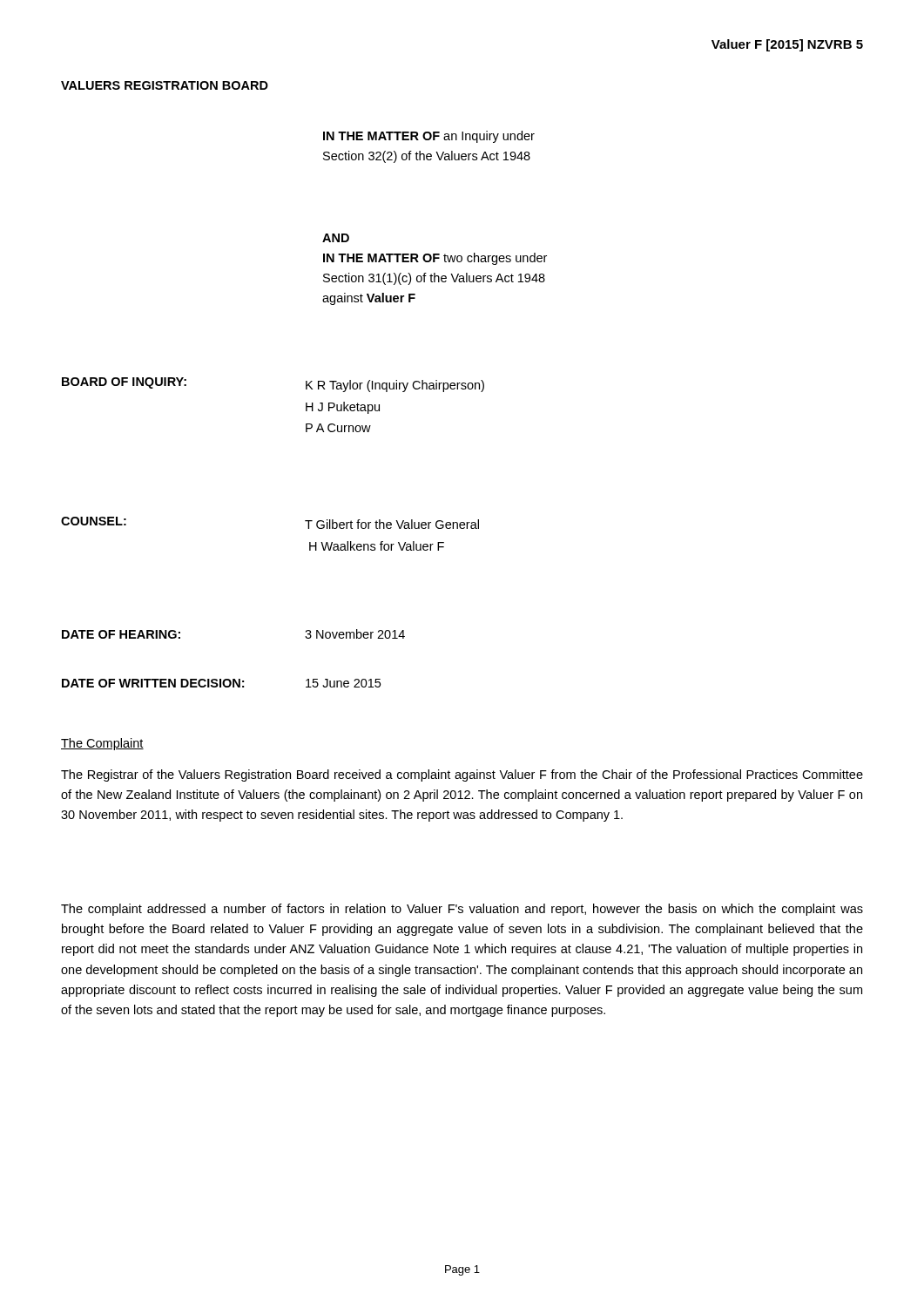The height and width of the screenshot is (1307, 924).
Task: Locate the text block that reads "BOARD OF INQUIRY: K R Taylor (Inquiry"
Action: pos(123,385)
